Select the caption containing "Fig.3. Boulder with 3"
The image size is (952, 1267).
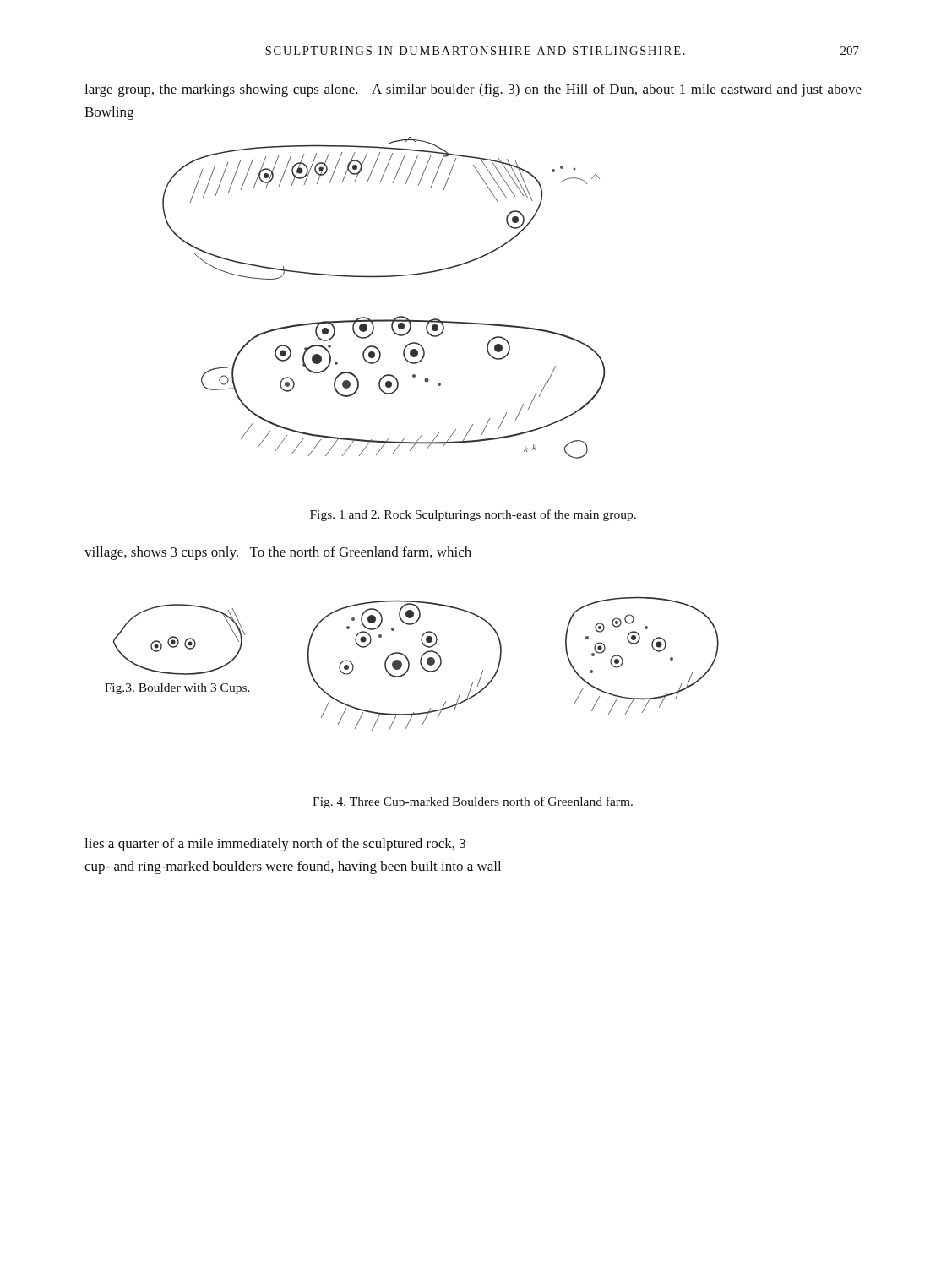177,687
